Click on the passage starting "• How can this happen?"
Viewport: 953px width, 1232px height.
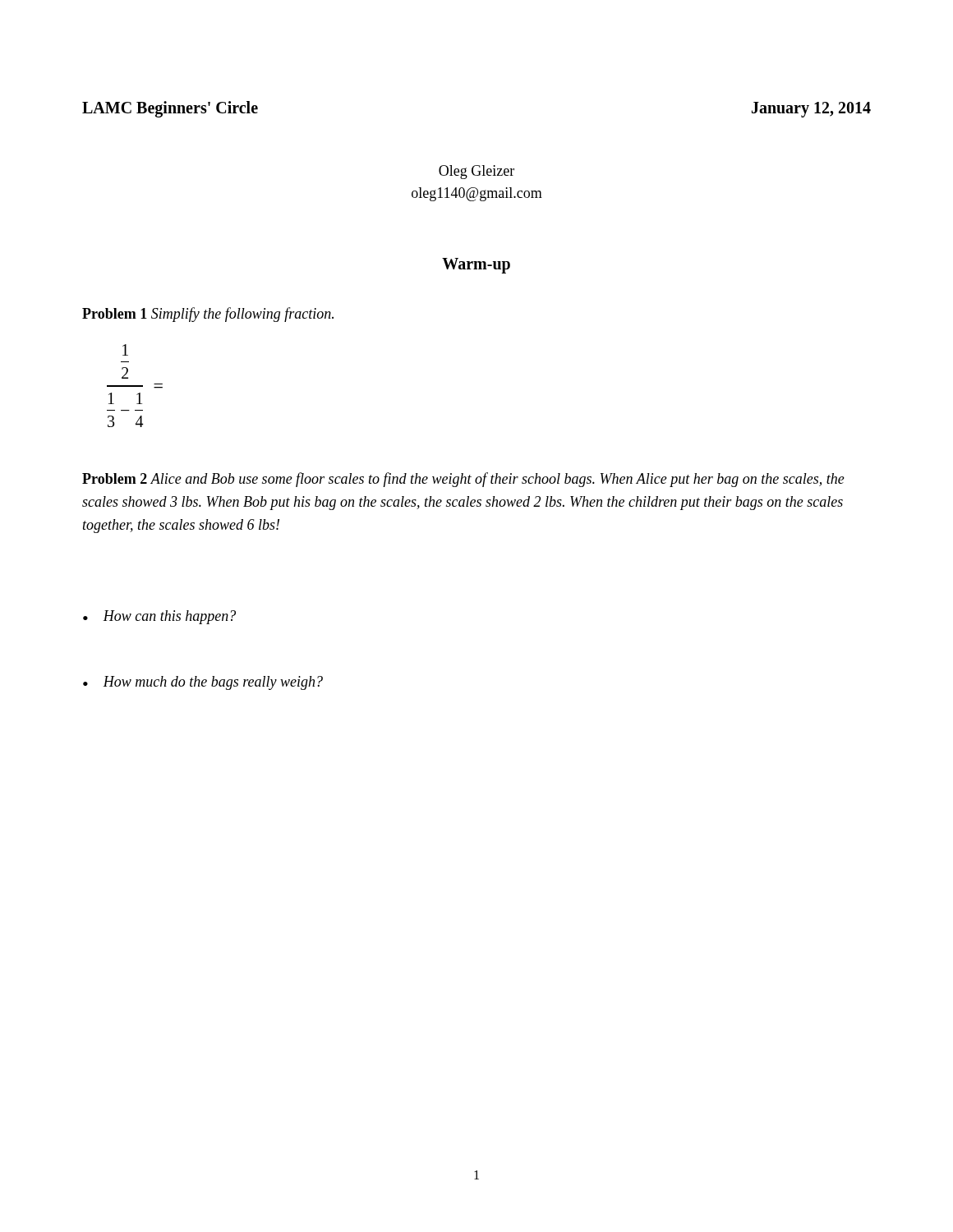click(x=159, y=619)
